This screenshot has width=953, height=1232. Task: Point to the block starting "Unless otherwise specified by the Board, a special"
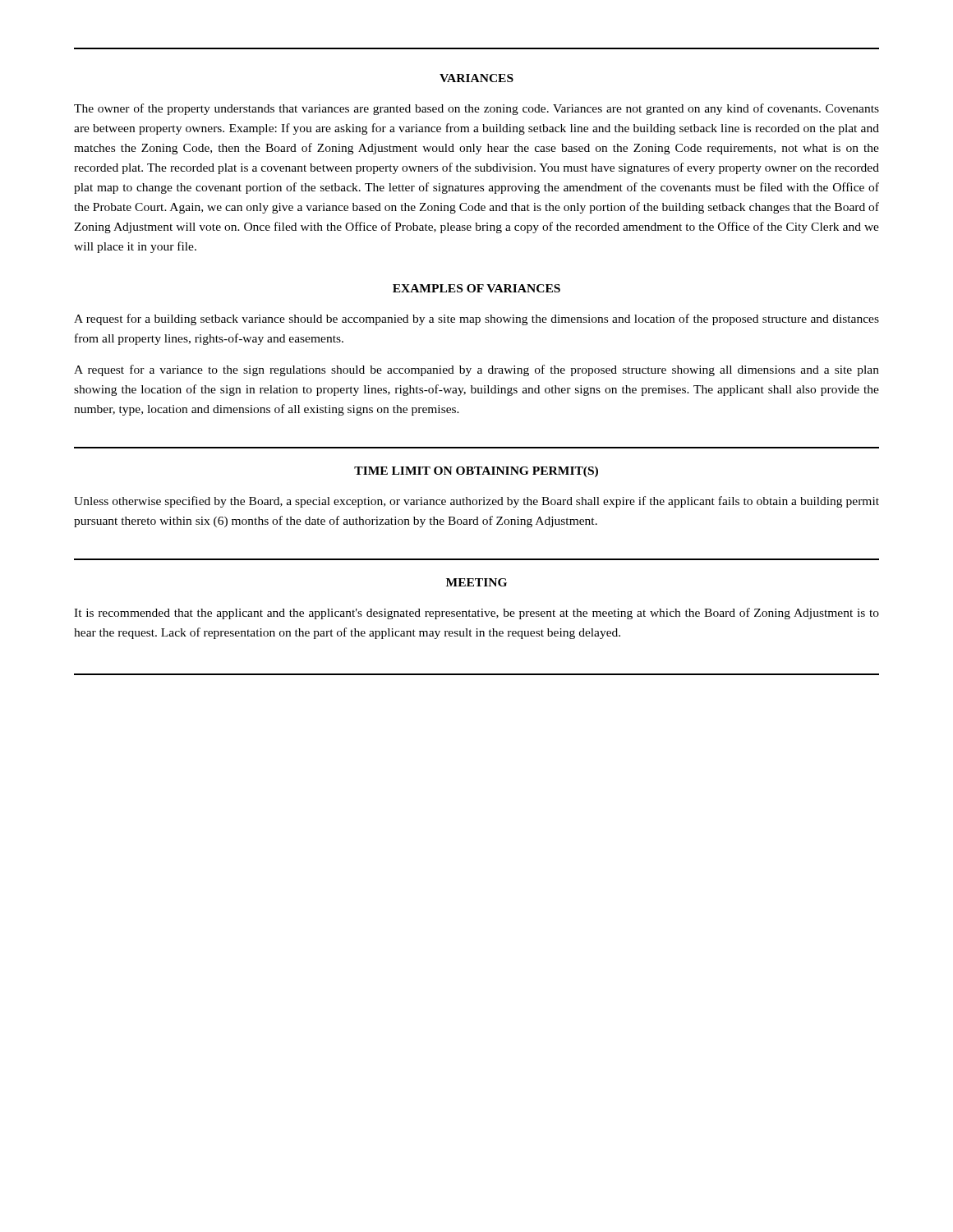point(476,511)
